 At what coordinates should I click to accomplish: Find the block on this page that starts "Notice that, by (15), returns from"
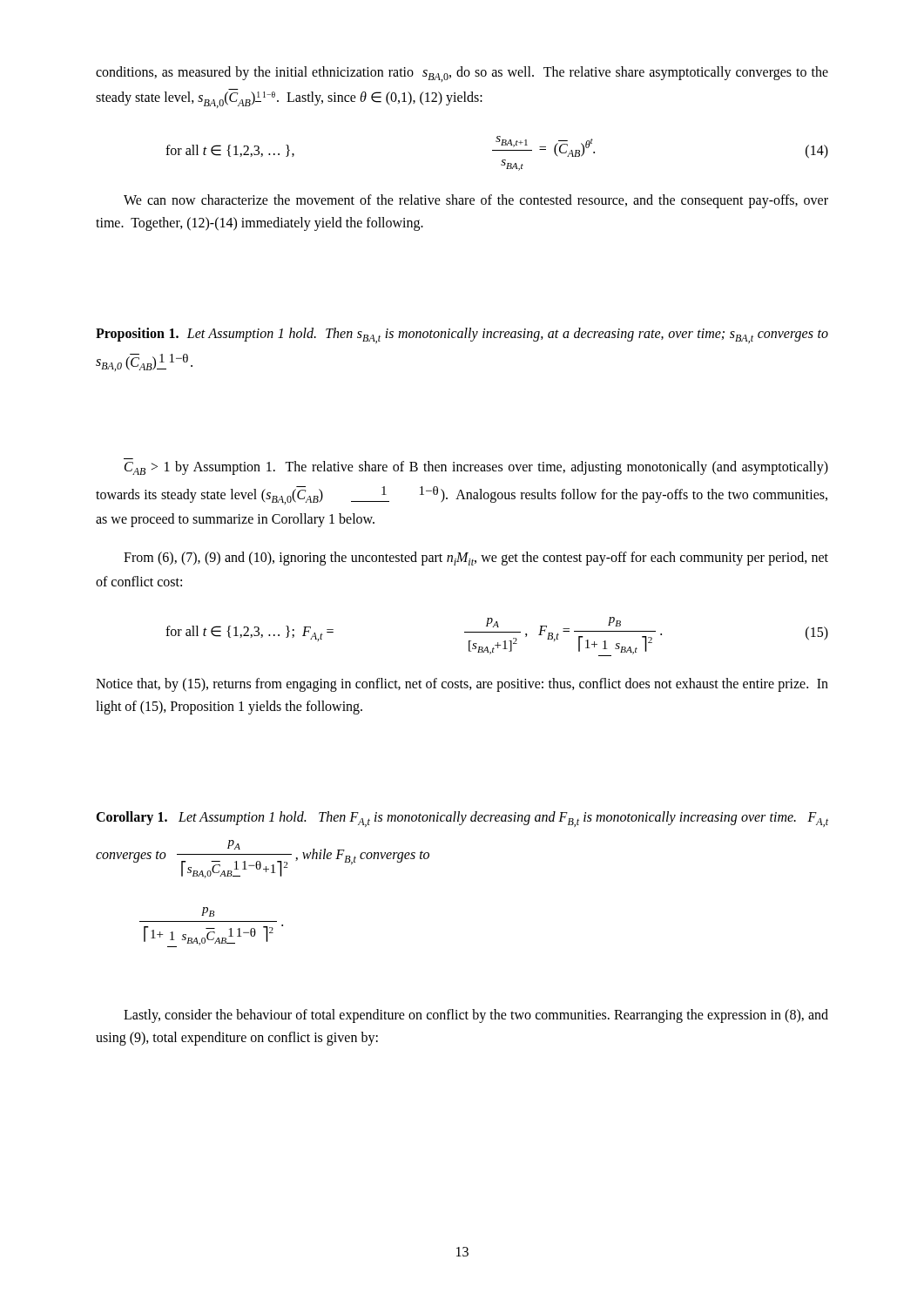tap(462, 695)
